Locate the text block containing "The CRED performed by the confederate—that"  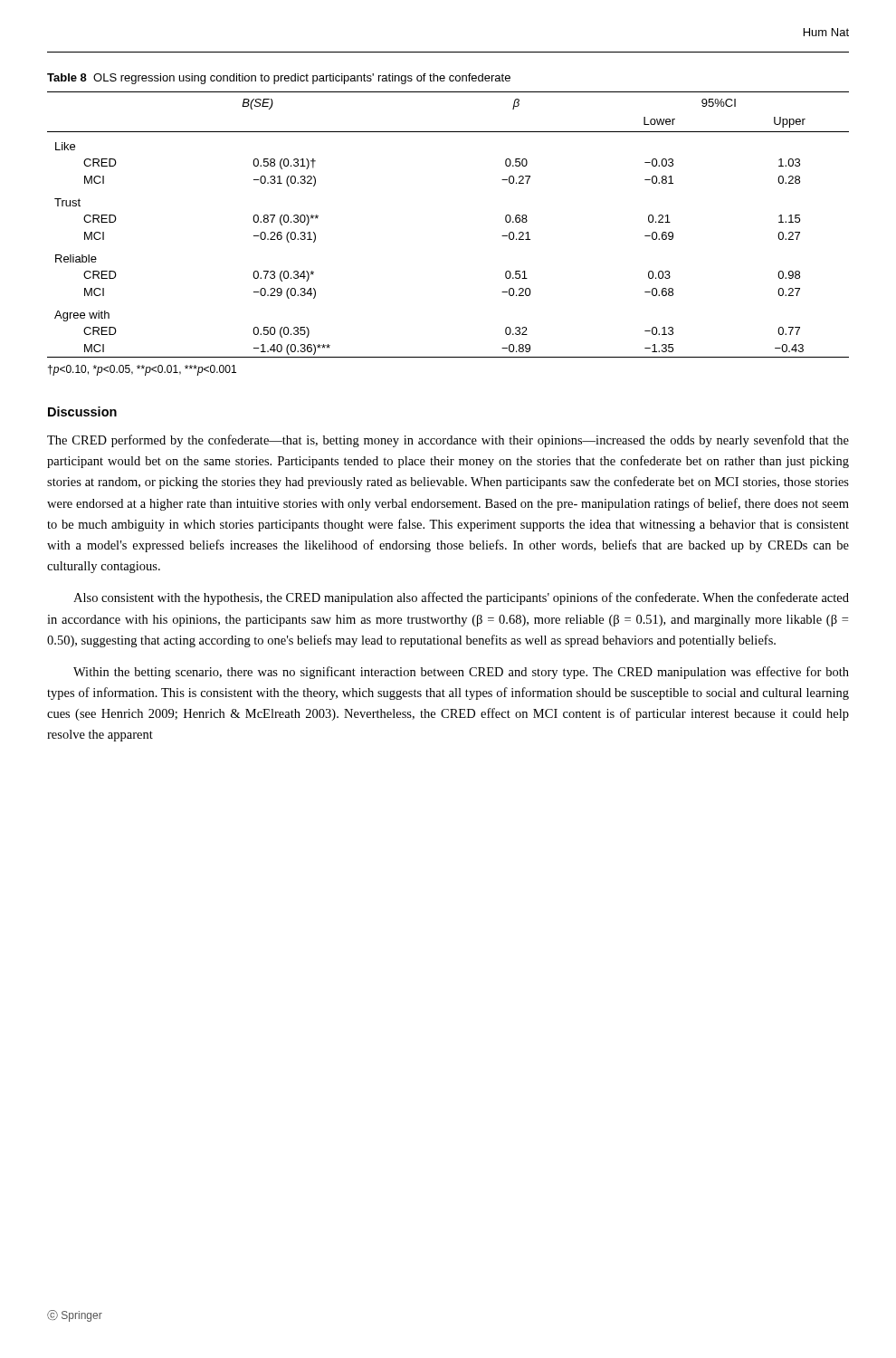[448, 504]
